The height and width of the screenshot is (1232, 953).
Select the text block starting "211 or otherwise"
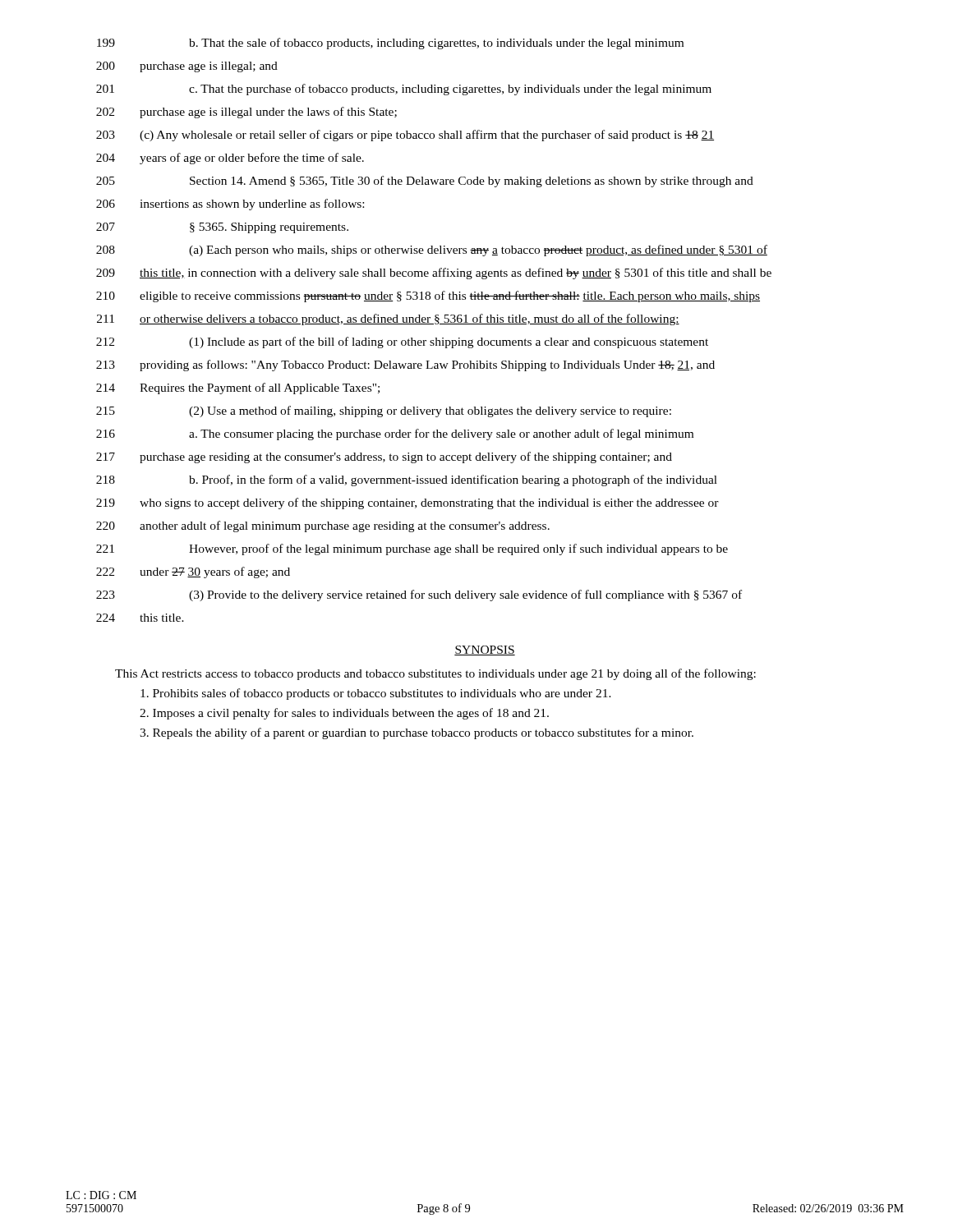coord(485,319)
